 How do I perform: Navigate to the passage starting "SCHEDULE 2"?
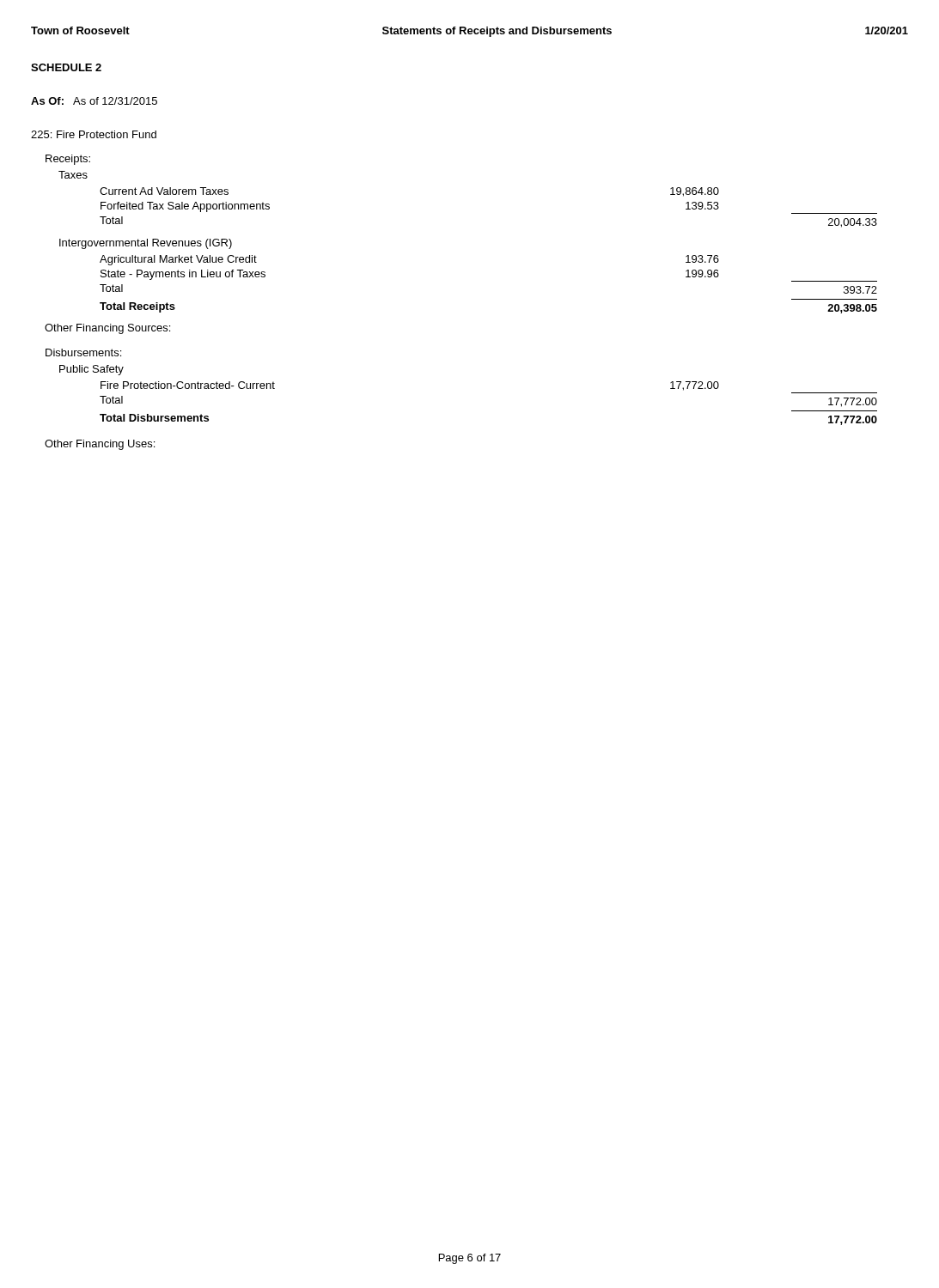point(66,67)
